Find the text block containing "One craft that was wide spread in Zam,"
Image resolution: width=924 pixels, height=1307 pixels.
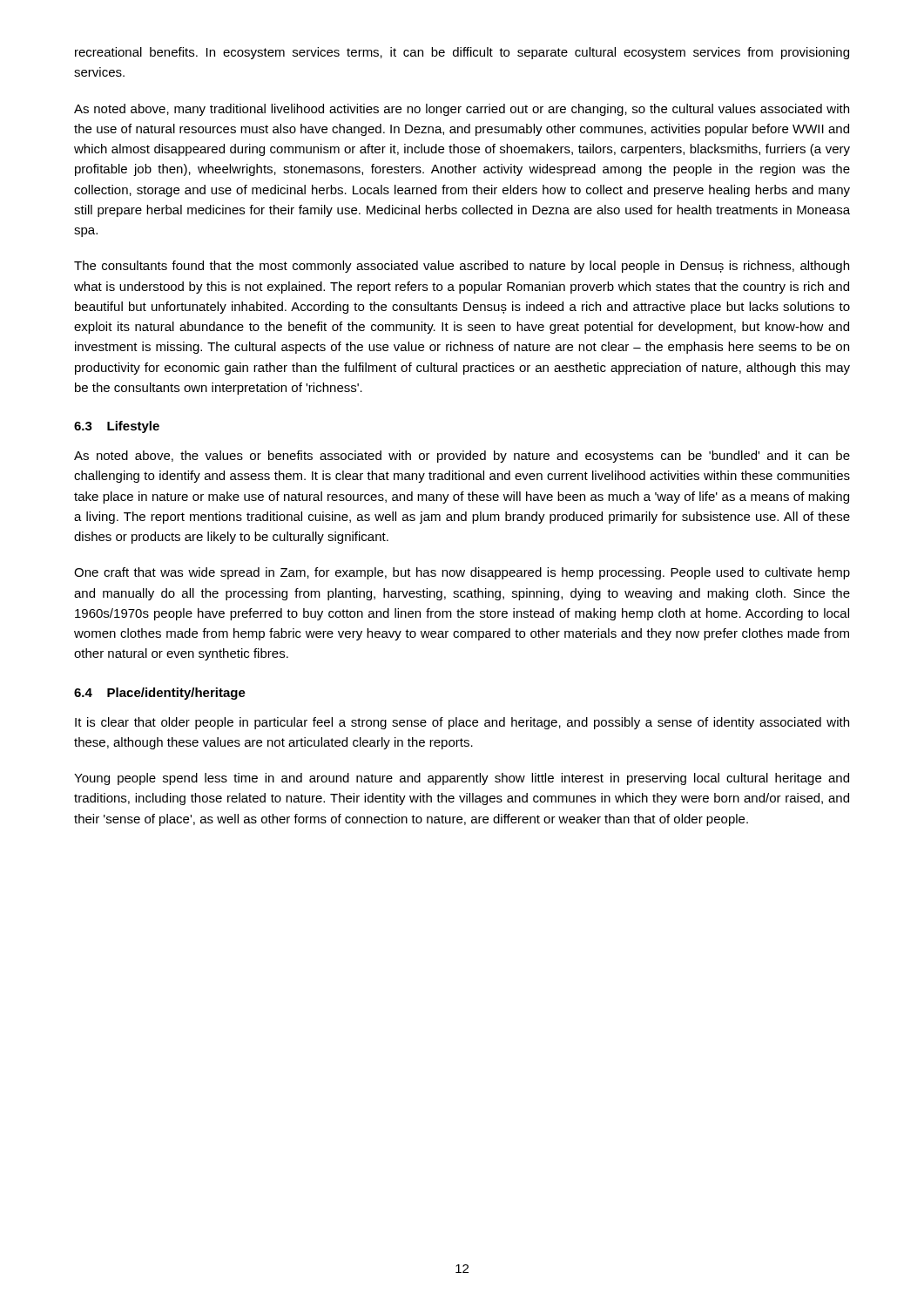click(462, 613)
